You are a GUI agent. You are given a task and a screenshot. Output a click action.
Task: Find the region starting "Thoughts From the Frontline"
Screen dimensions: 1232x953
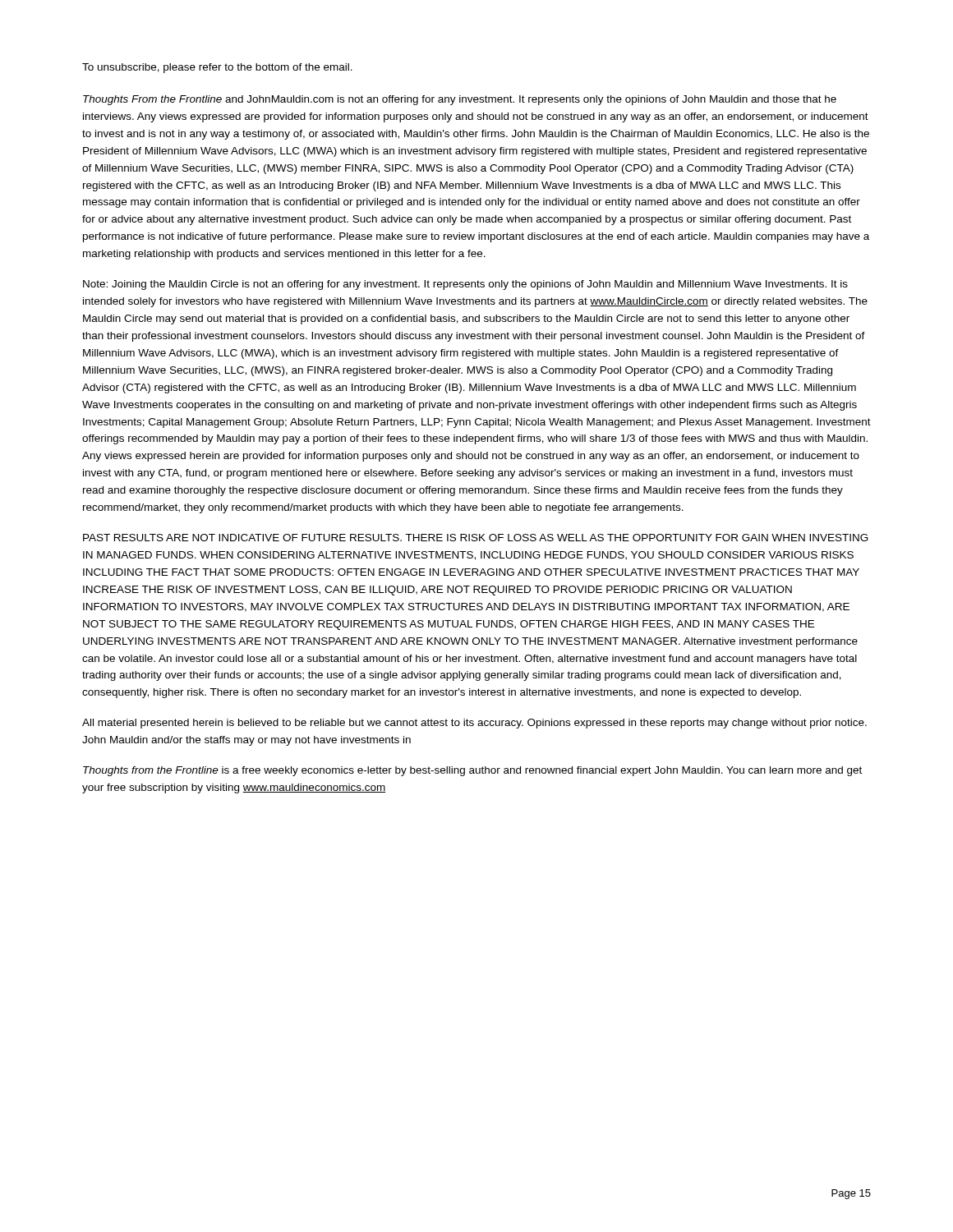coord(476,176)
